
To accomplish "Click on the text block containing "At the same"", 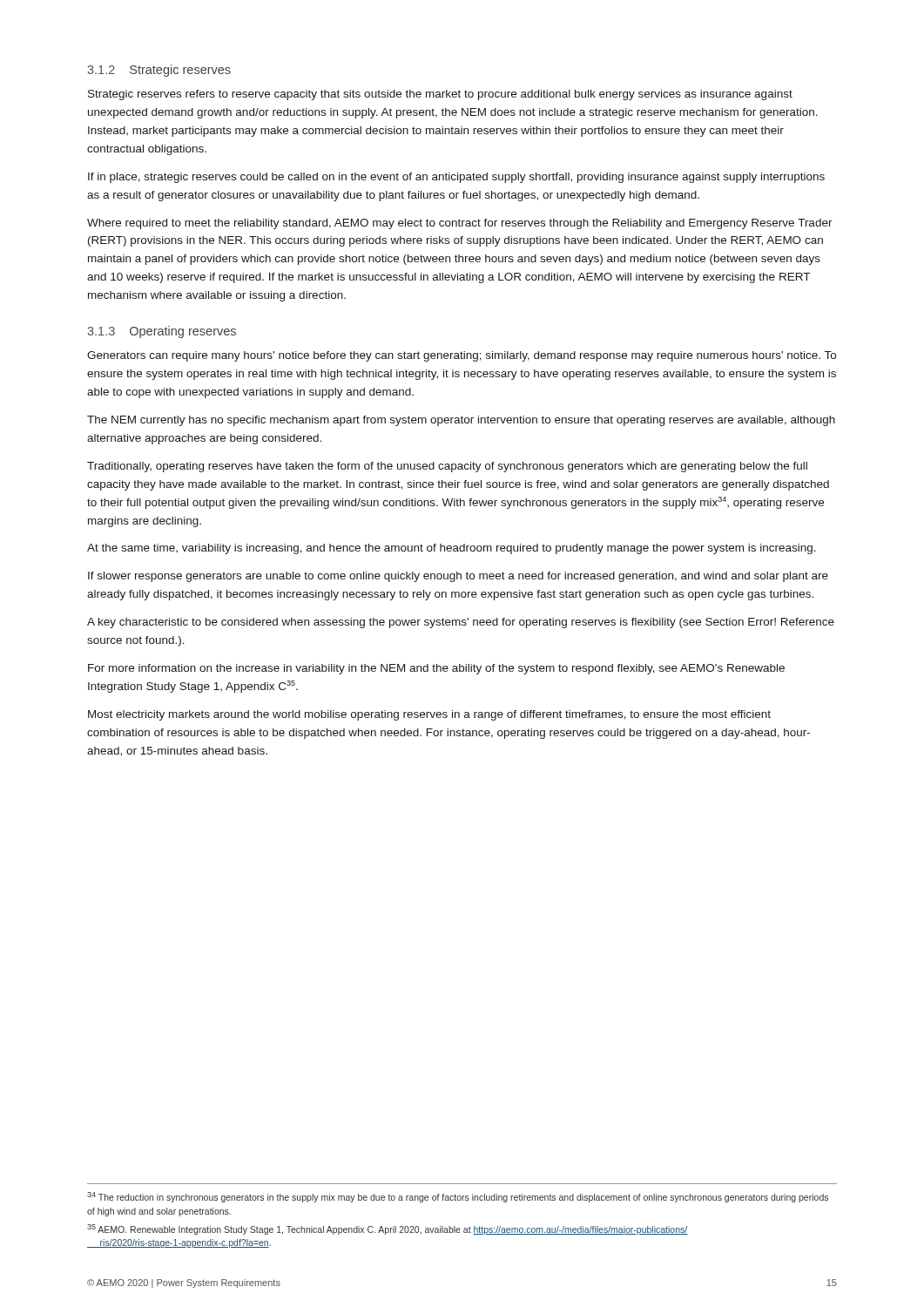I will tap(462, 549).
